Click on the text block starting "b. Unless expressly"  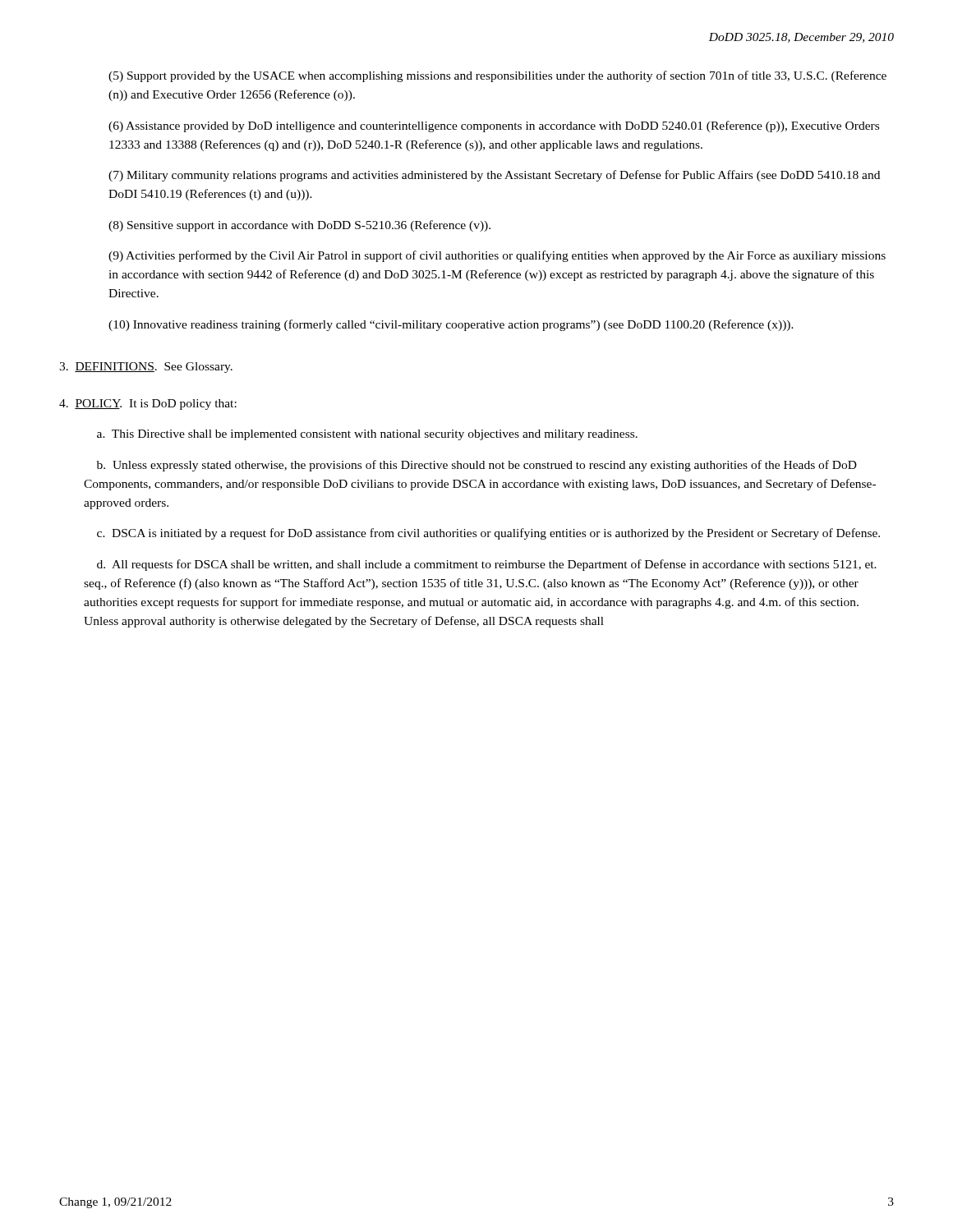point(480,483)
